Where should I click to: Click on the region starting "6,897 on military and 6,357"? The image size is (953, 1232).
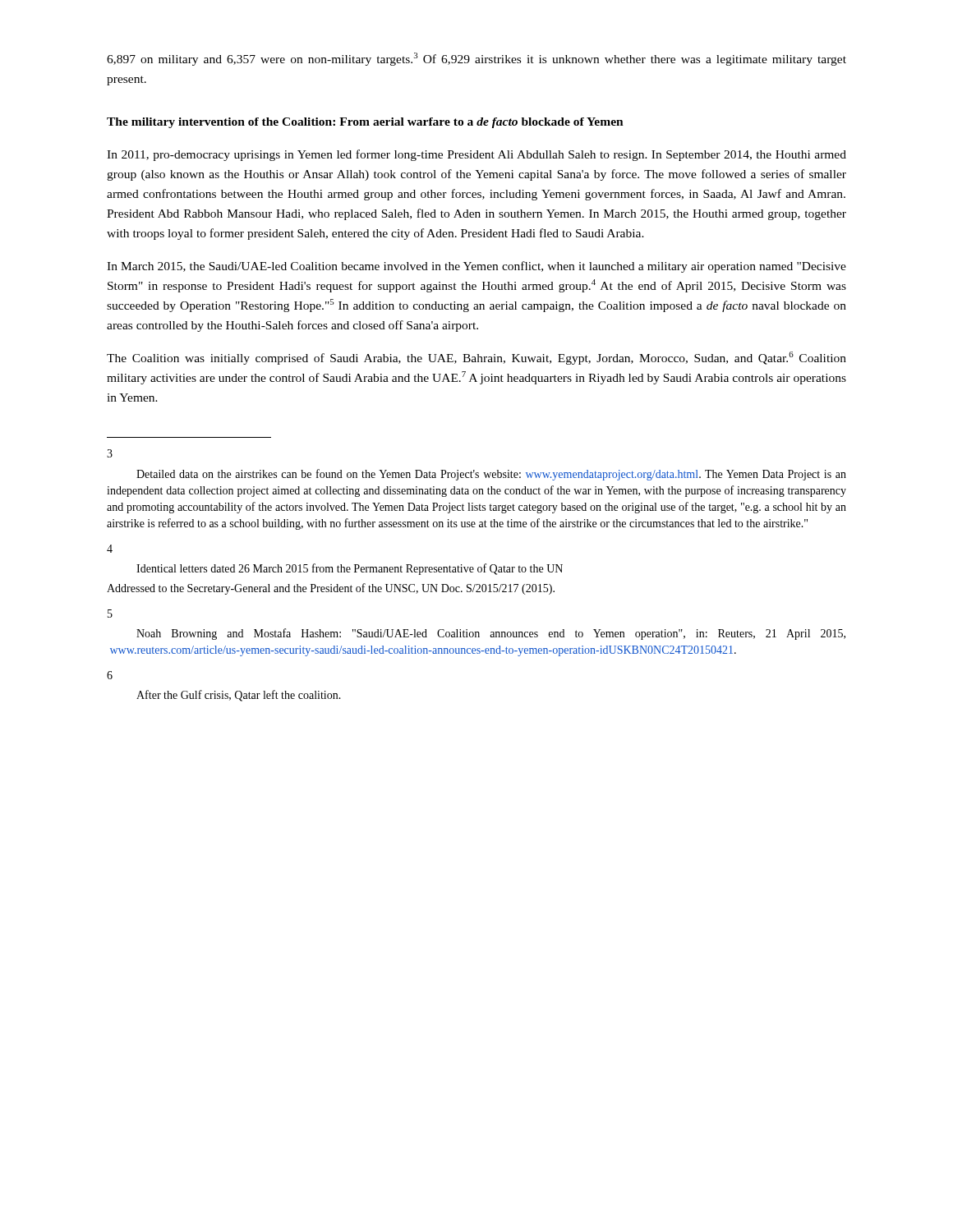point(476,68)
